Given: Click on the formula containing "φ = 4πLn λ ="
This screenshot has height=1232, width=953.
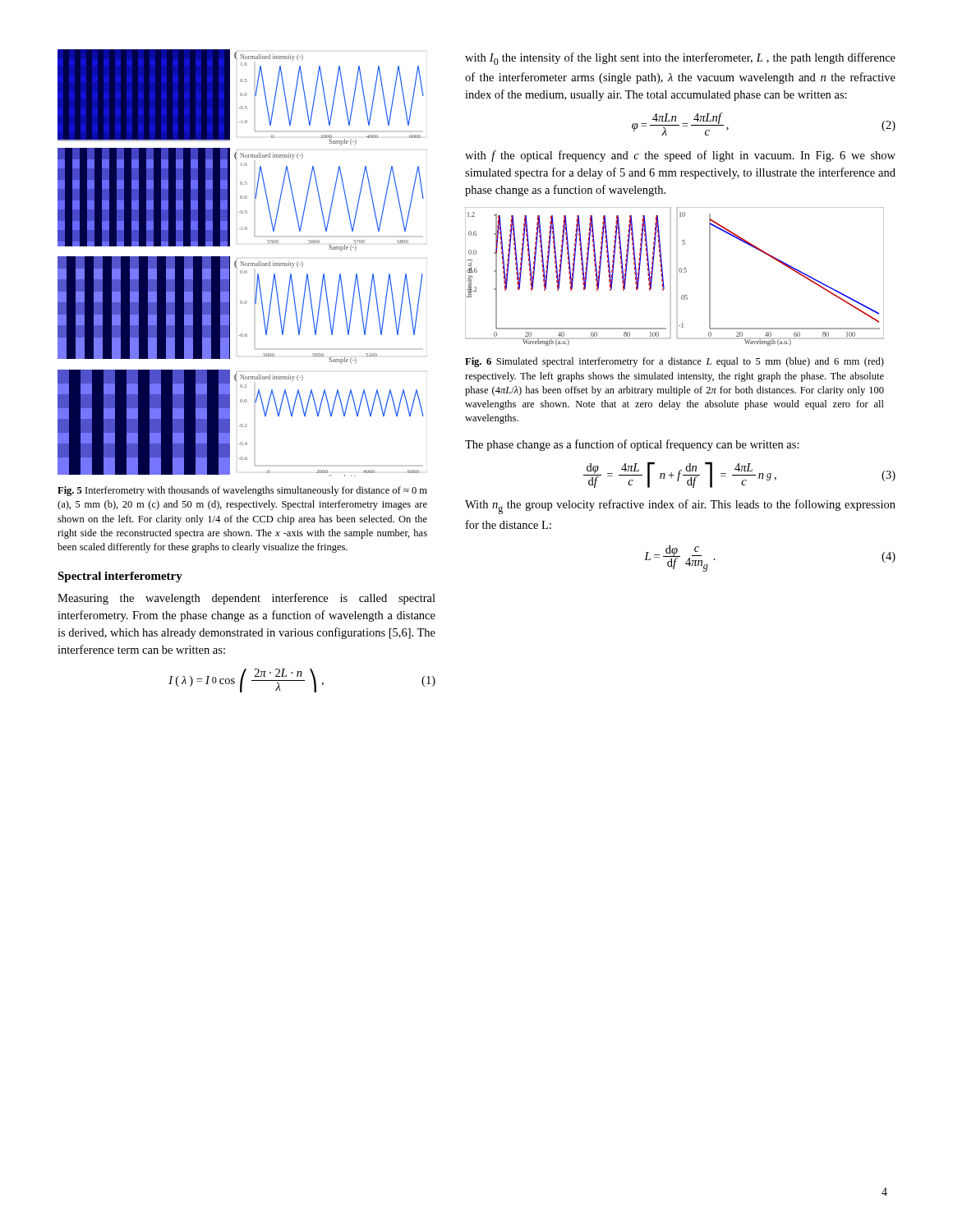Looking at the screenshot, I should (x=664, y=125).
